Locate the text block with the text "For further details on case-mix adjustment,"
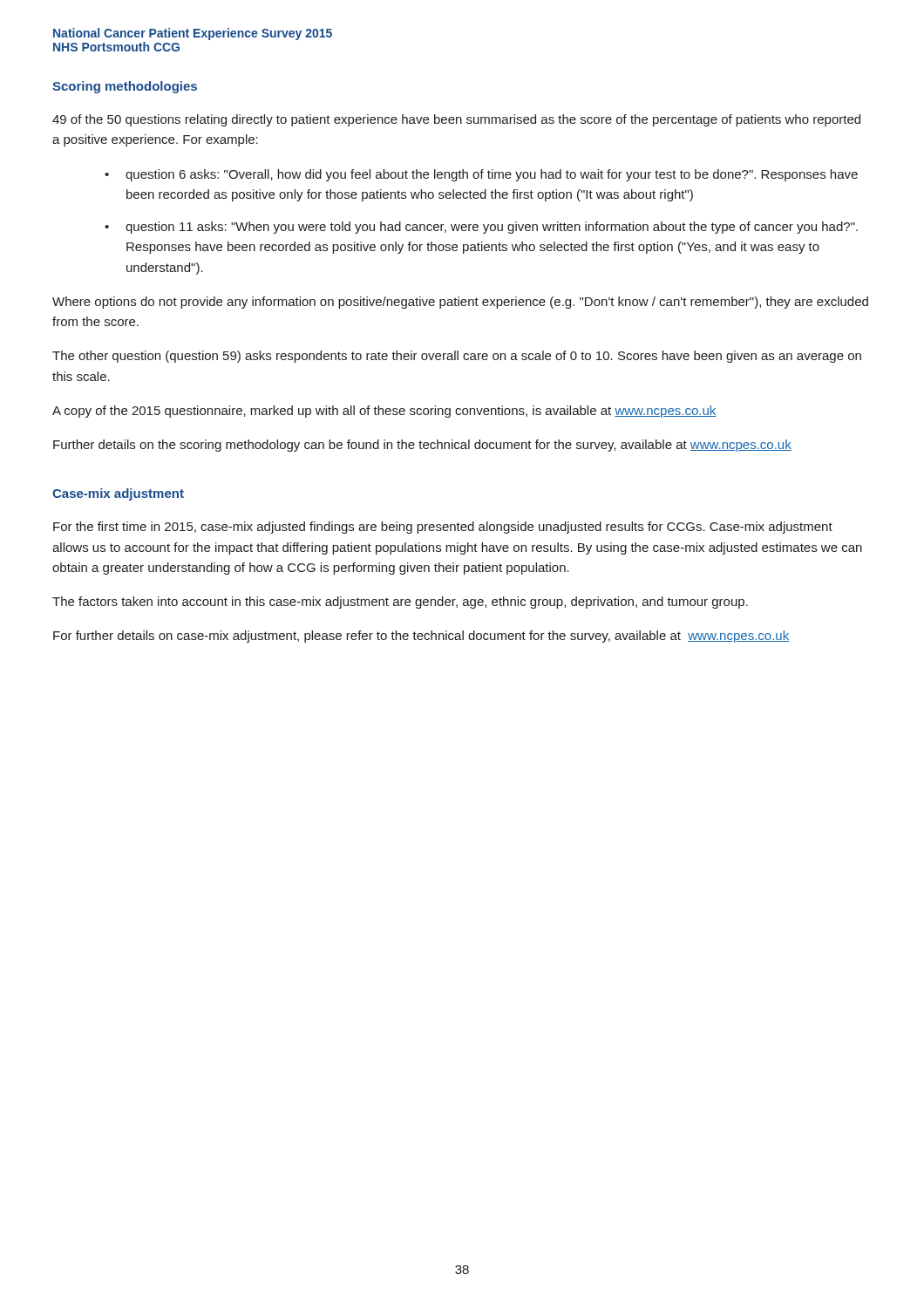924x1308 pixels. 421,635
